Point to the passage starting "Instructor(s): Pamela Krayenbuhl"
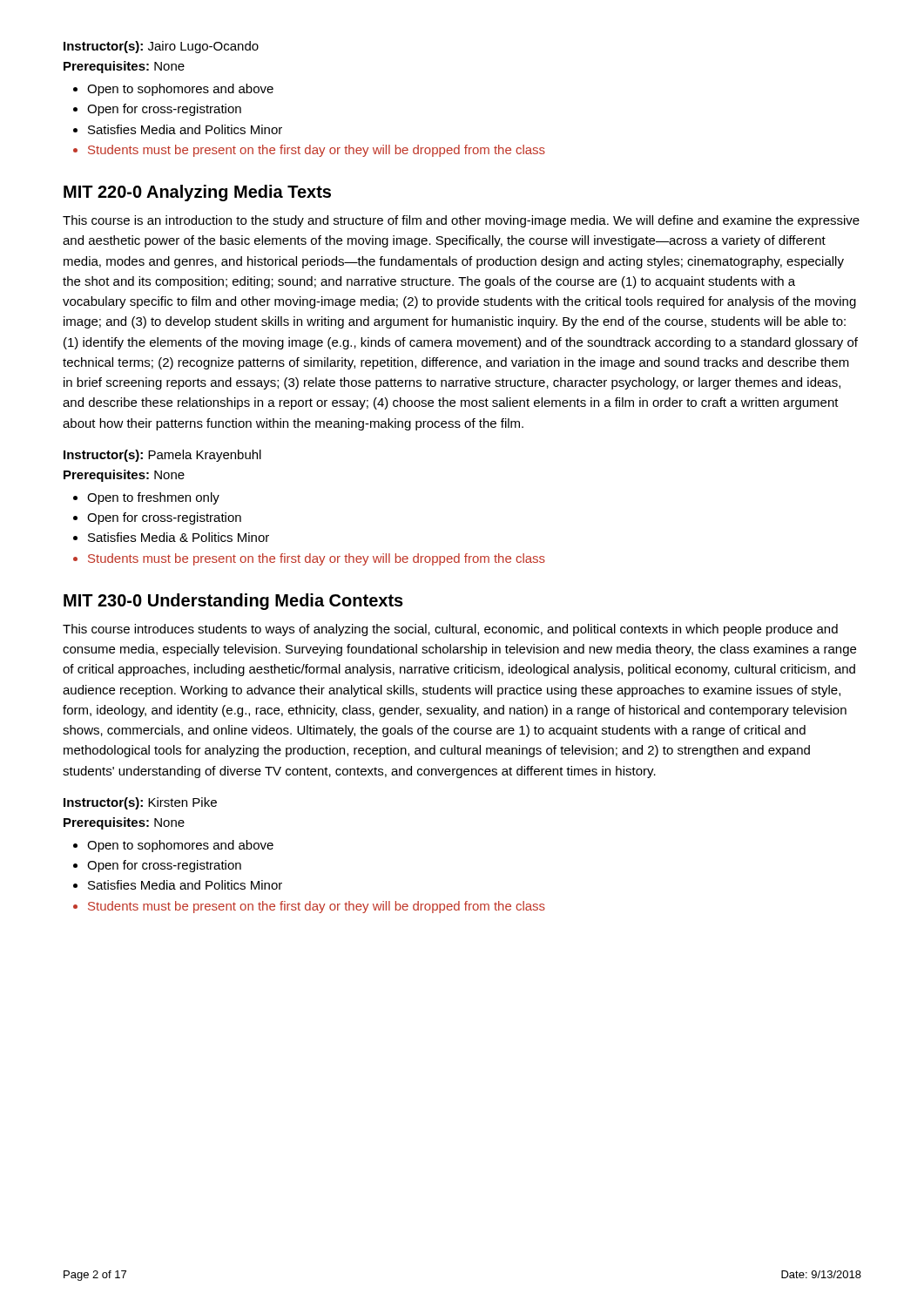The image size is (924, 1307). click(162, 454)
